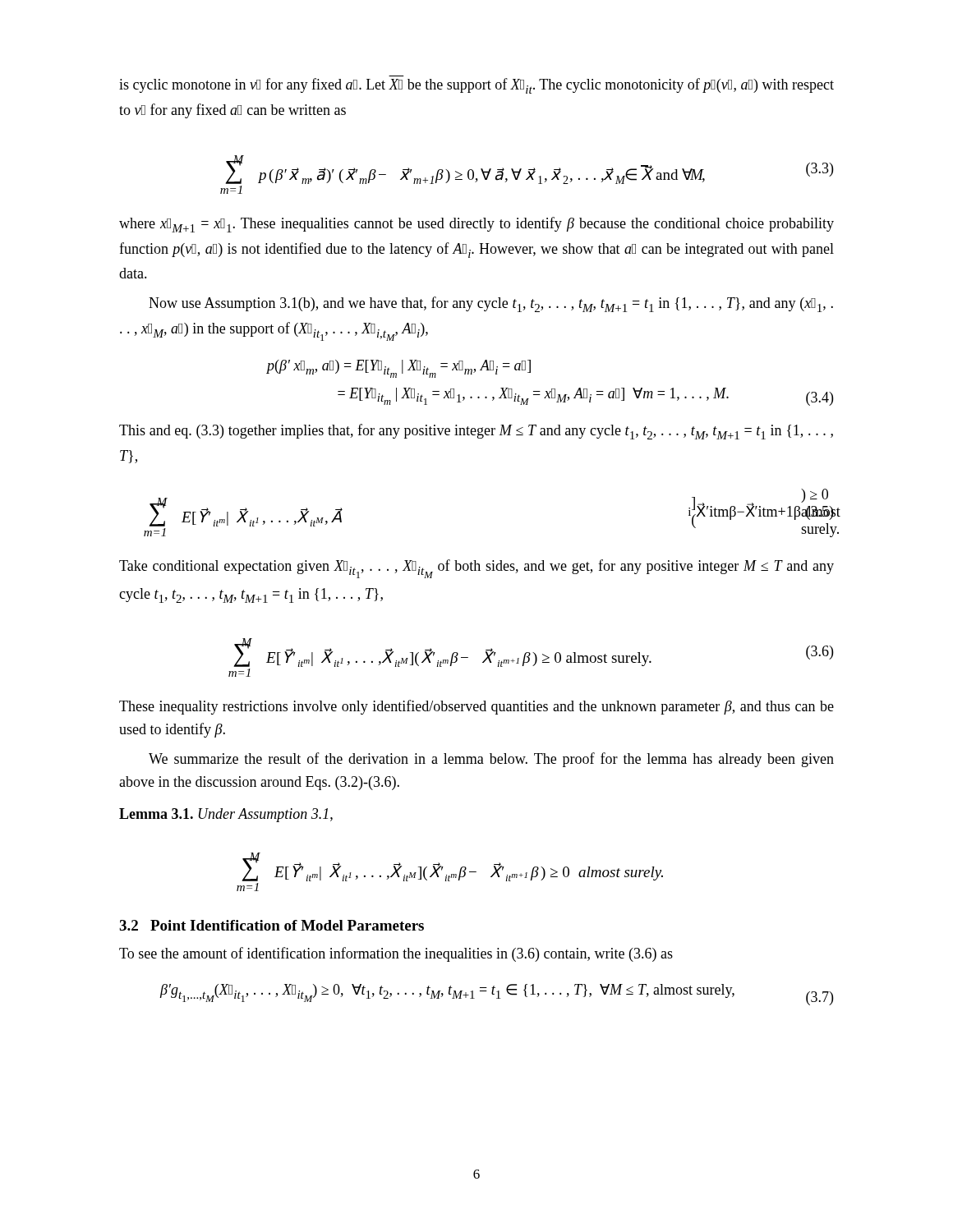Where is the passage that starts "We summarize the result of"?
The image size is (953, 1232).
point(476,770)
